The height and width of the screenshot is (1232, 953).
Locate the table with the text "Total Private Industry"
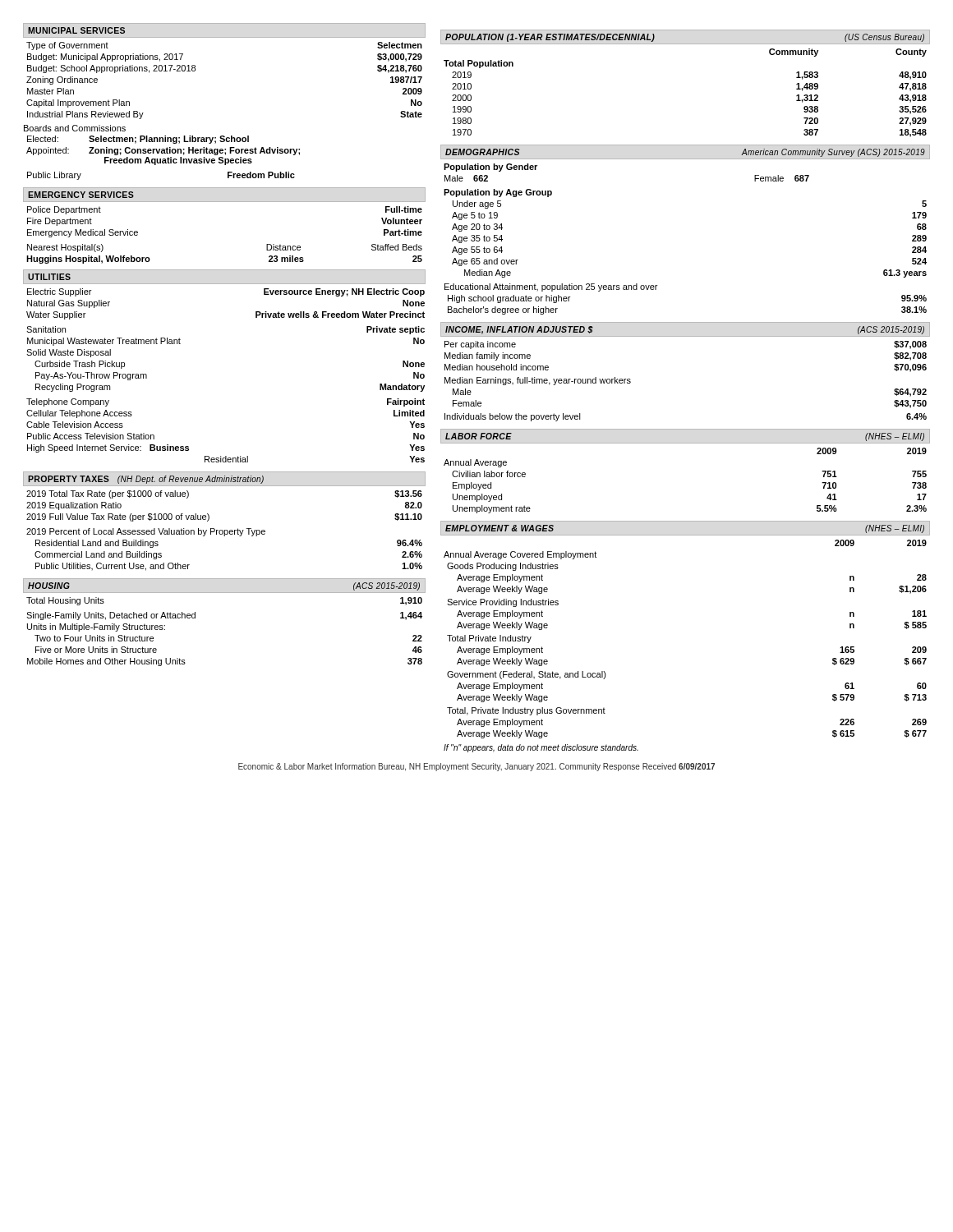[x=685, y=638]
